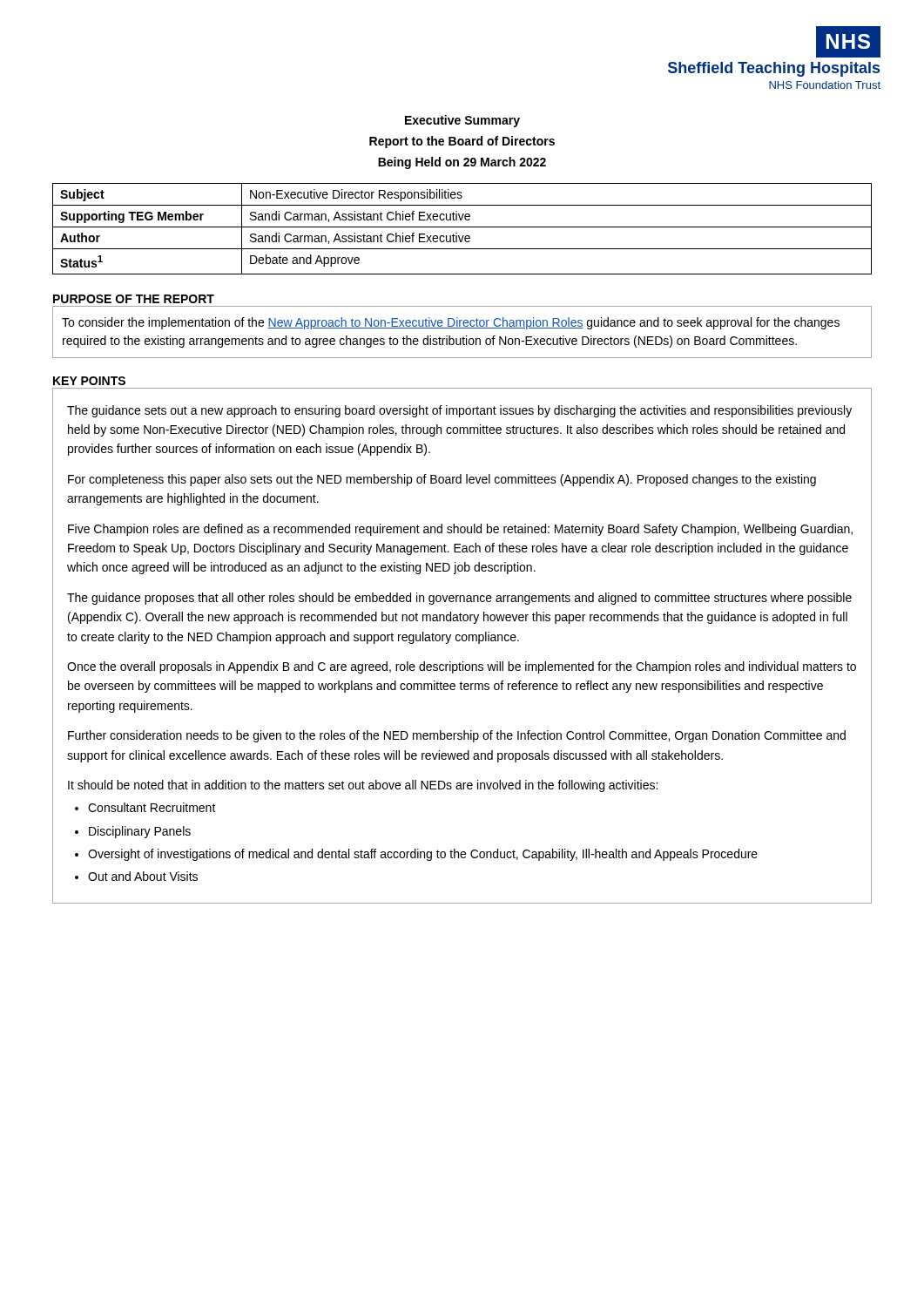Click on the region starting "The guidance sets out a new approach to"
The image size is (924, 1307).
[x=462, y=430]
